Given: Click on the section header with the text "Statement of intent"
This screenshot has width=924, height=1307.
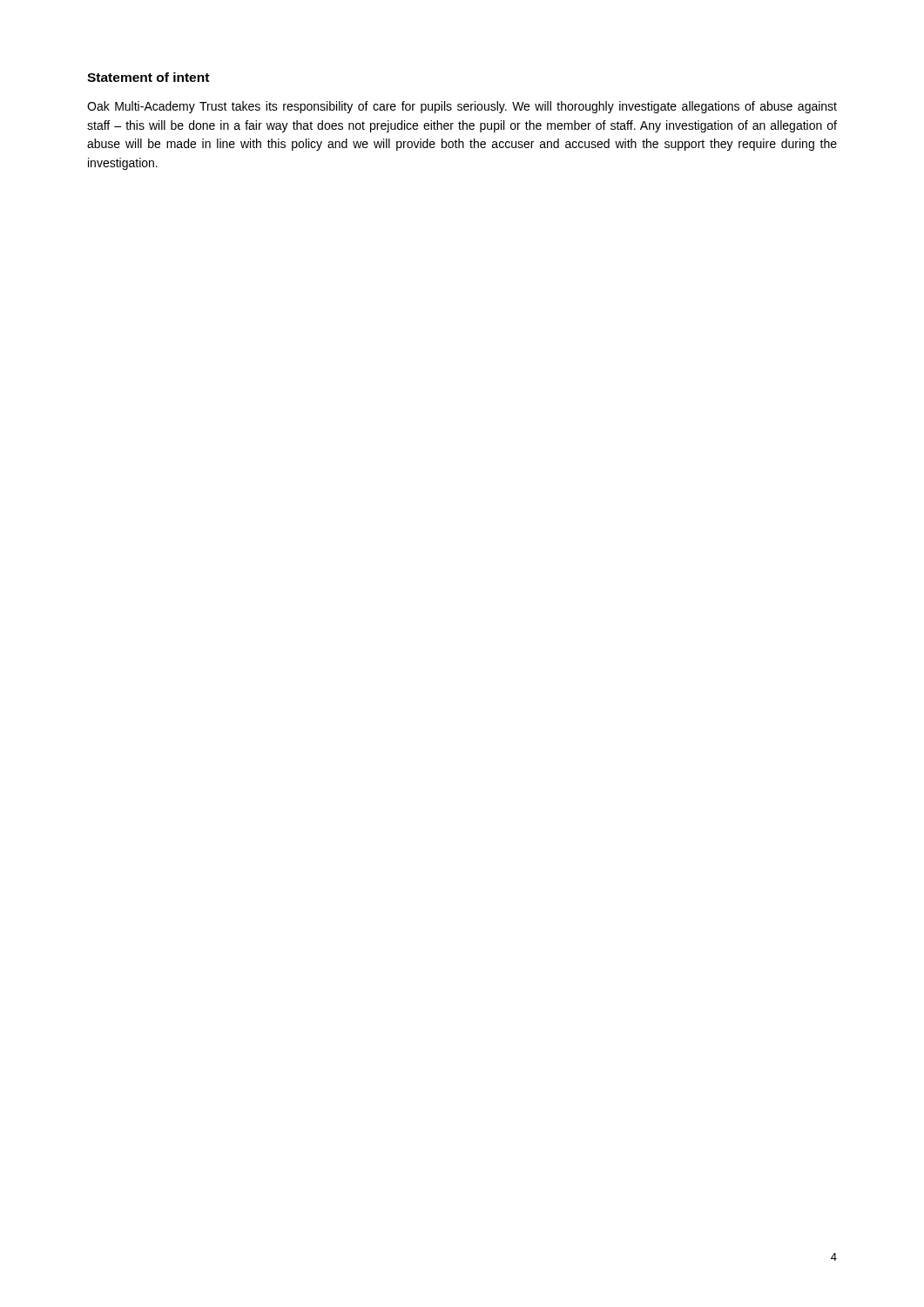Looking at the screenshot, I should tap(148, 77).
